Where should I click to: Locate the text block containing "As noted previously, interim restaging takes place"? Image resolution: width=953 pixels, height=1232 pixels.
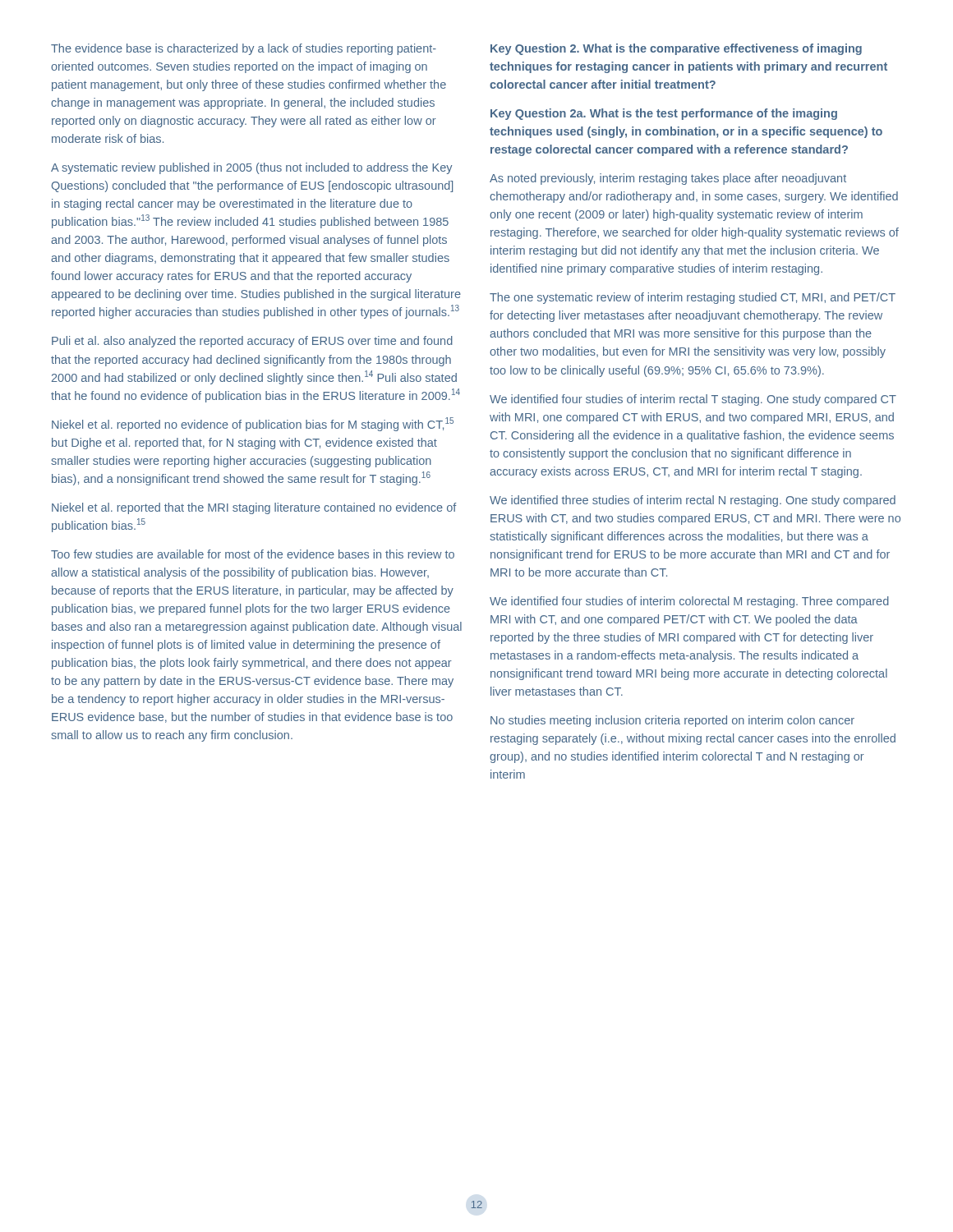(x=696, y=224)
